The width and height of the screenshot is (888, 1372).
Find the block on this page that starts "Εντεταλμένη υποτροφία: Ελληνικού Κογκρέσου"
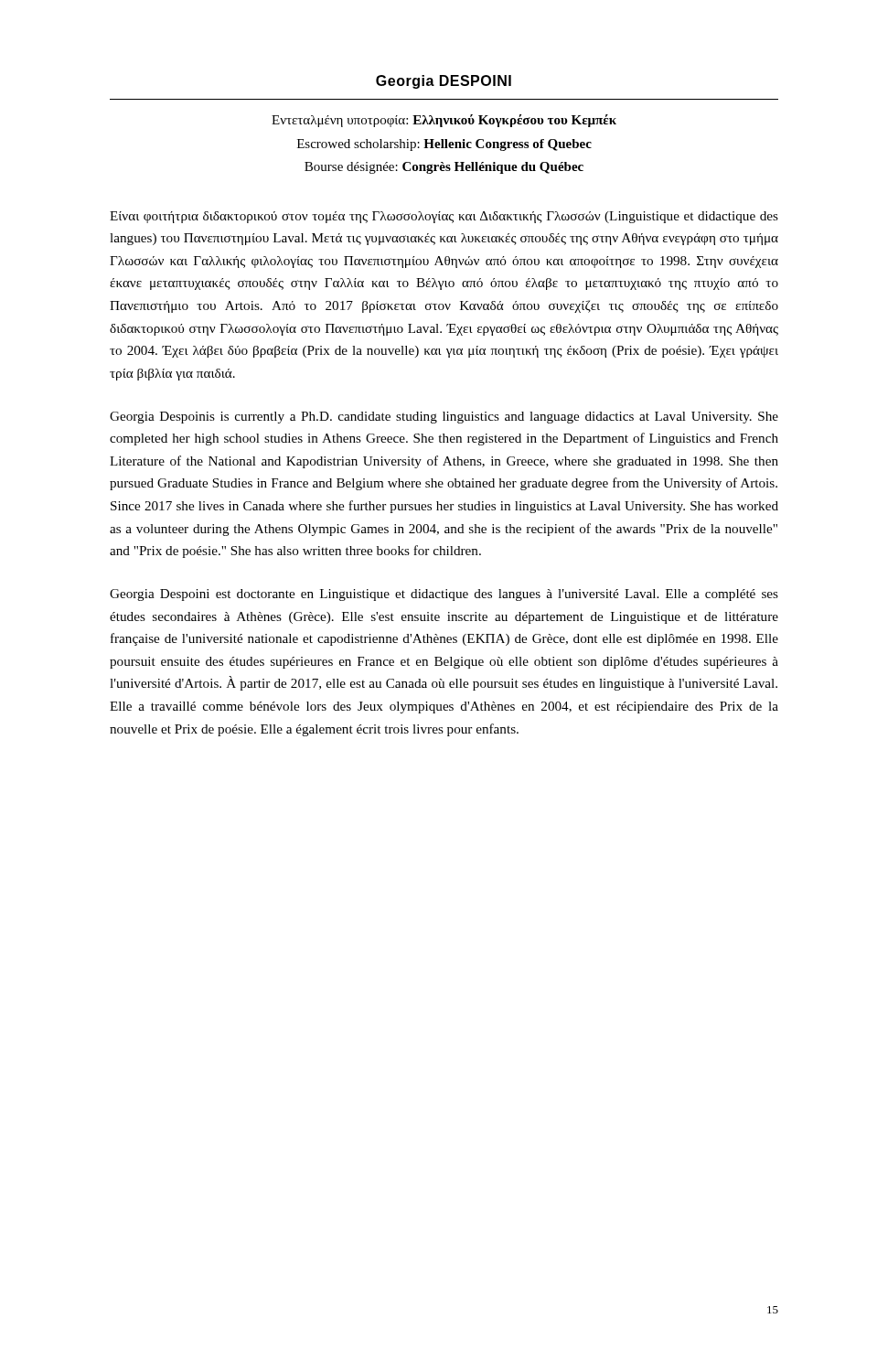444,143
